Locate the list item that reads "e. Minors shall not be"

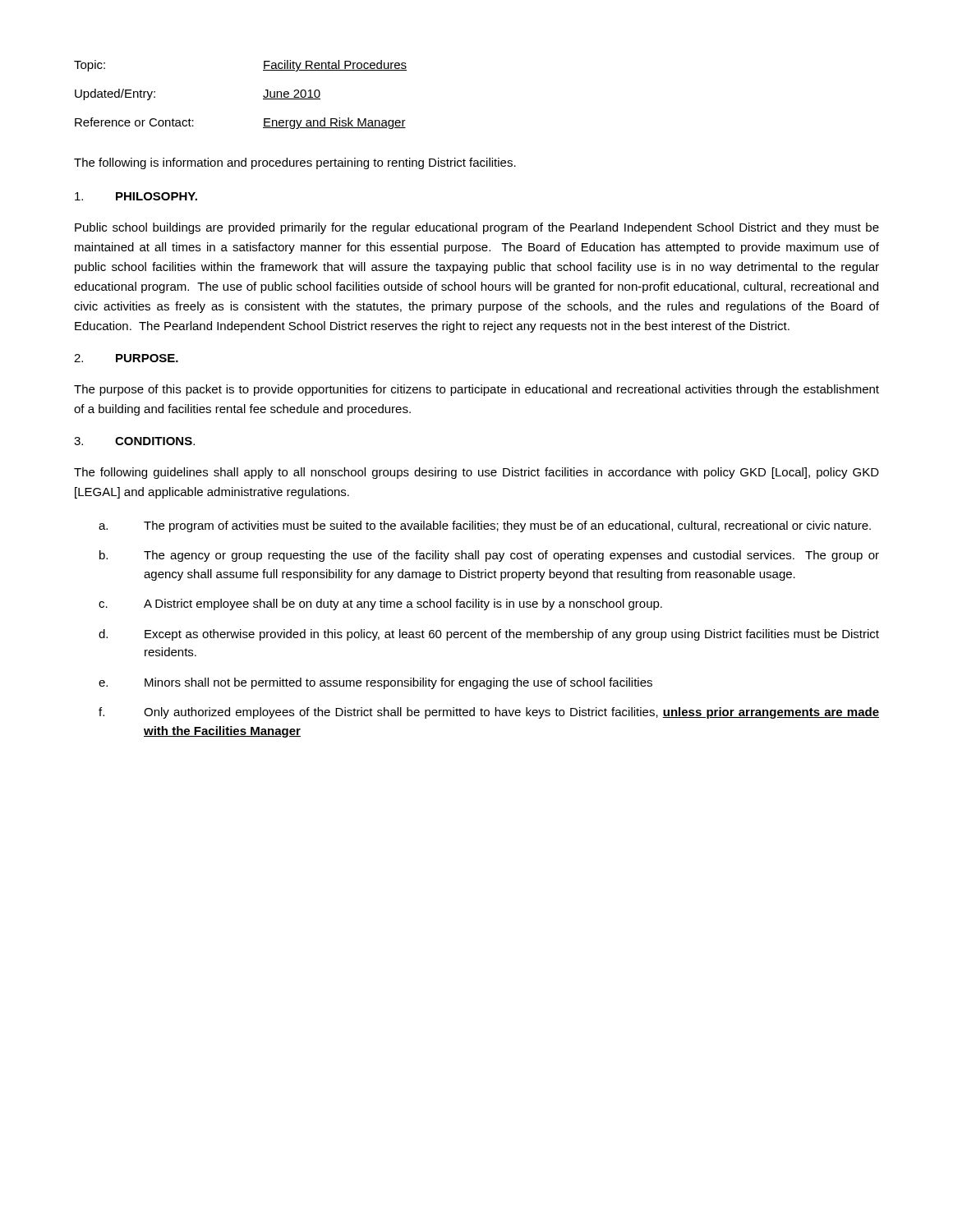tap(476, 682)
